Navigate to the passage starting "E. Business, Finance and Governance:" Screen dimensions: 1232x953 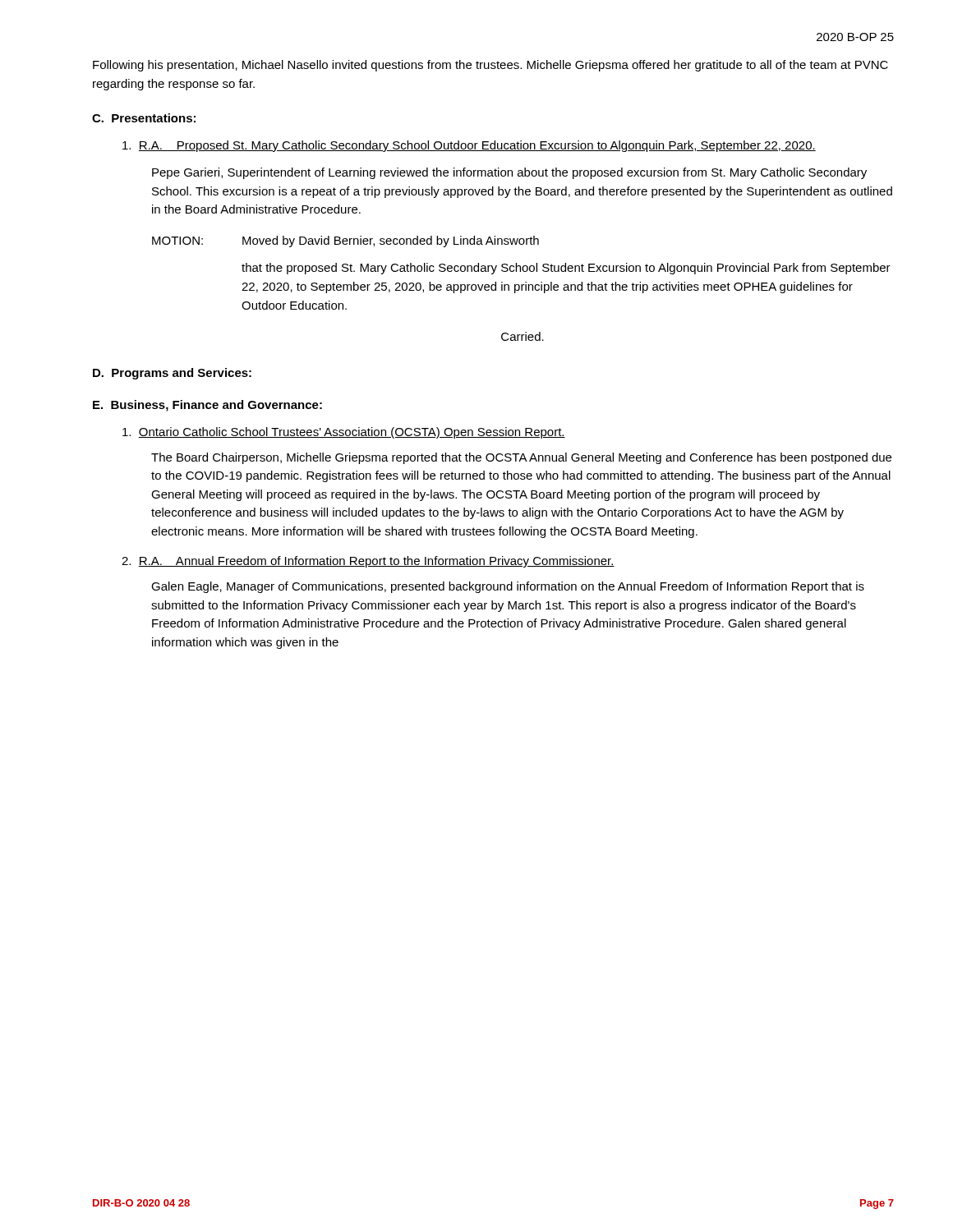click(207, 404)
